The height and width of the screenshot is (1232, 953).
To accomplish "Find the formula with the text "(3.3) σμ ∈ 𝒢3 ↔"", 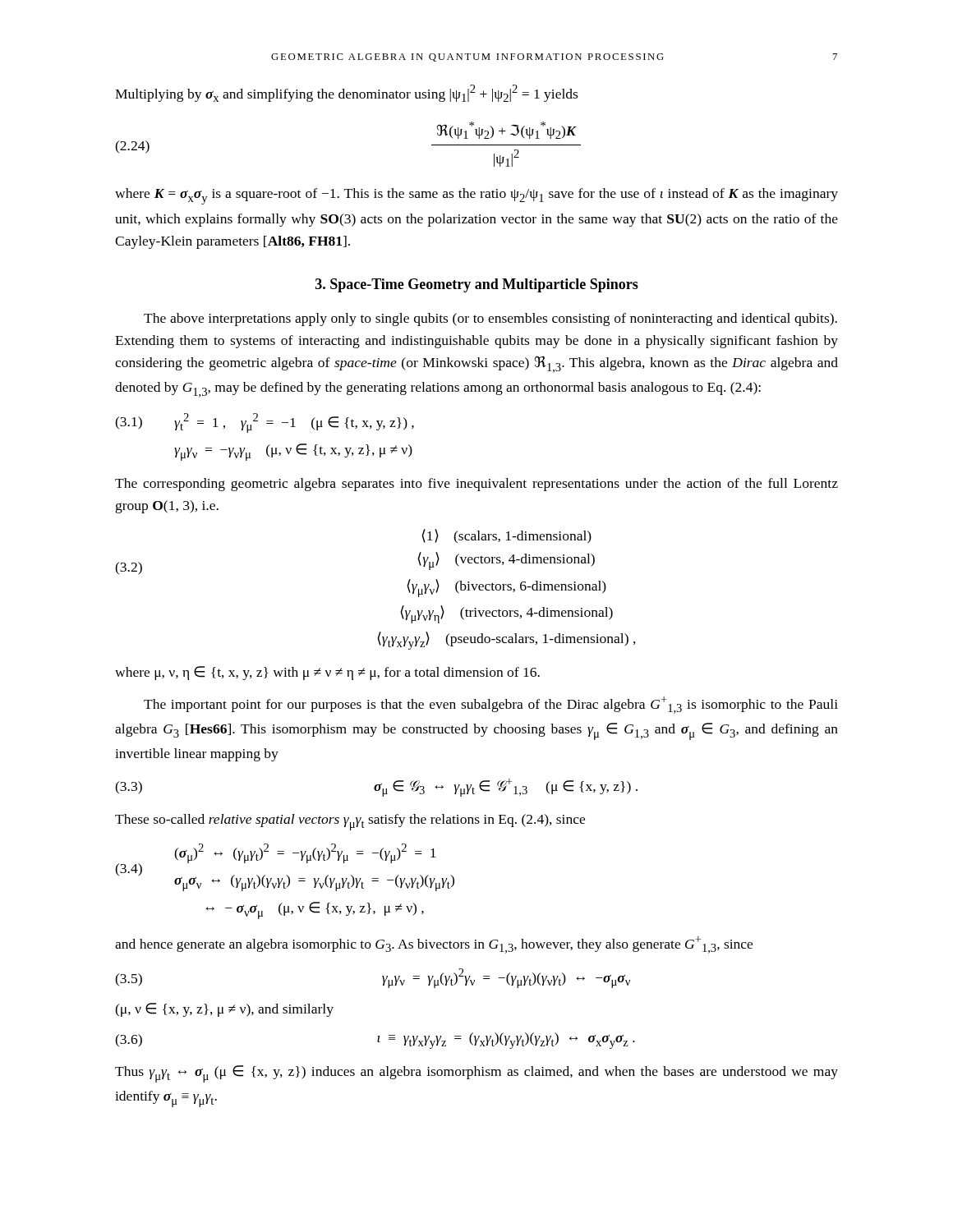I will [476, 787].
